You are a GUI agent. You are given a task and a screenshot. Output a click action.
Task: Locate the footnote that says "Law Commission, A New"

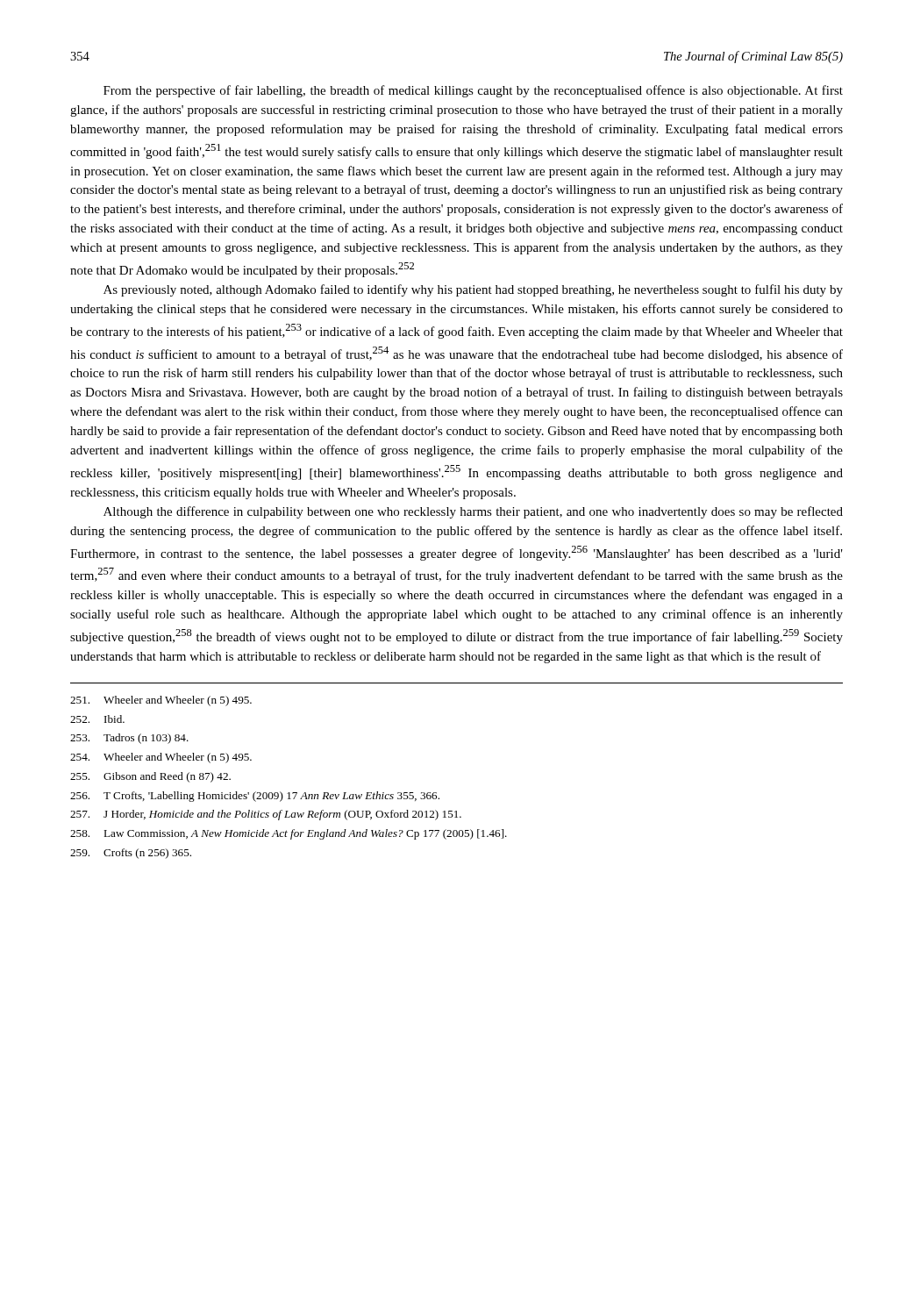pyautogui.click(x=456, y=834)
